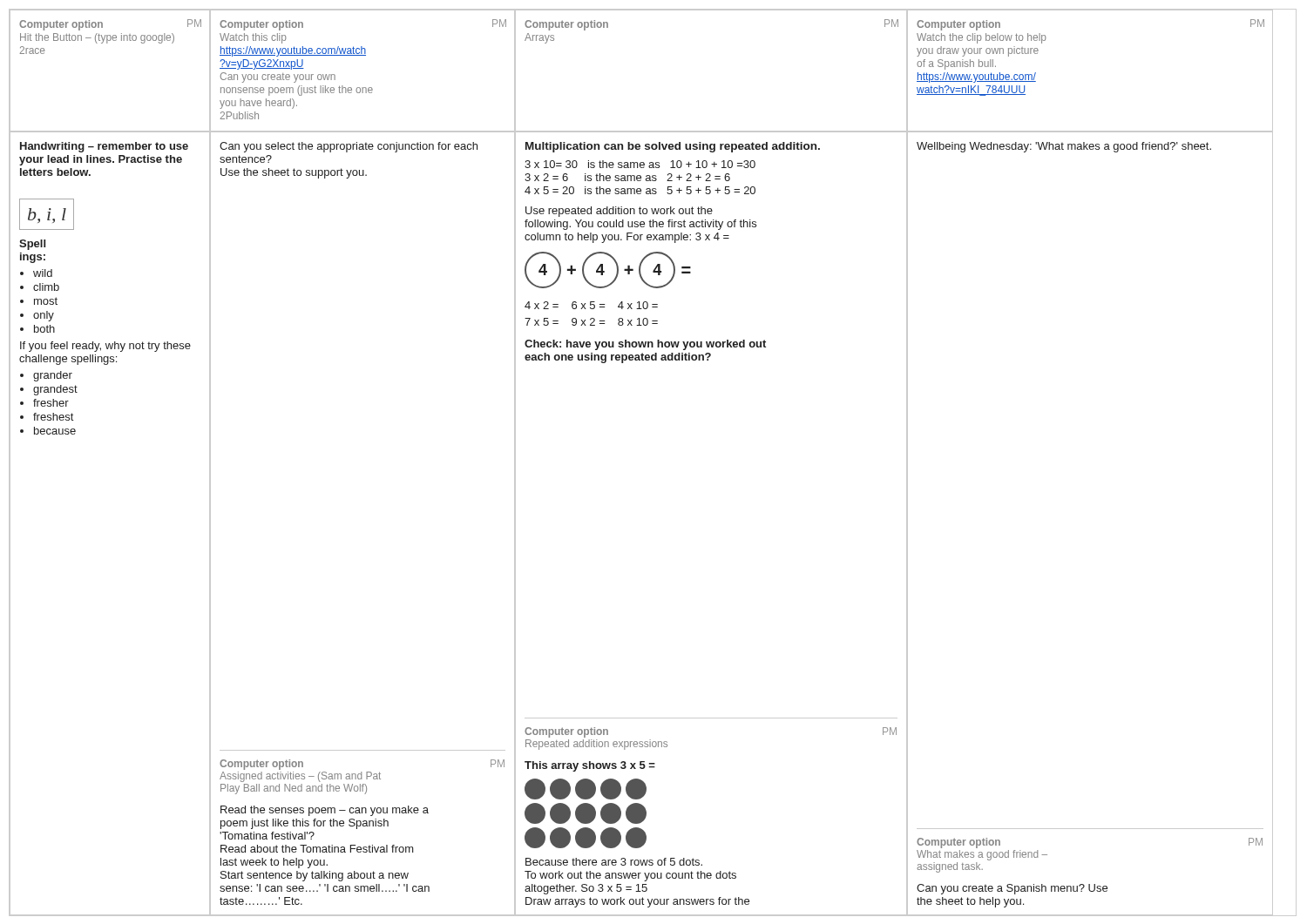Locate the text "PM Computer option Arrays"
Viewport: 1307px width, 924px height.
pos(567,25)
